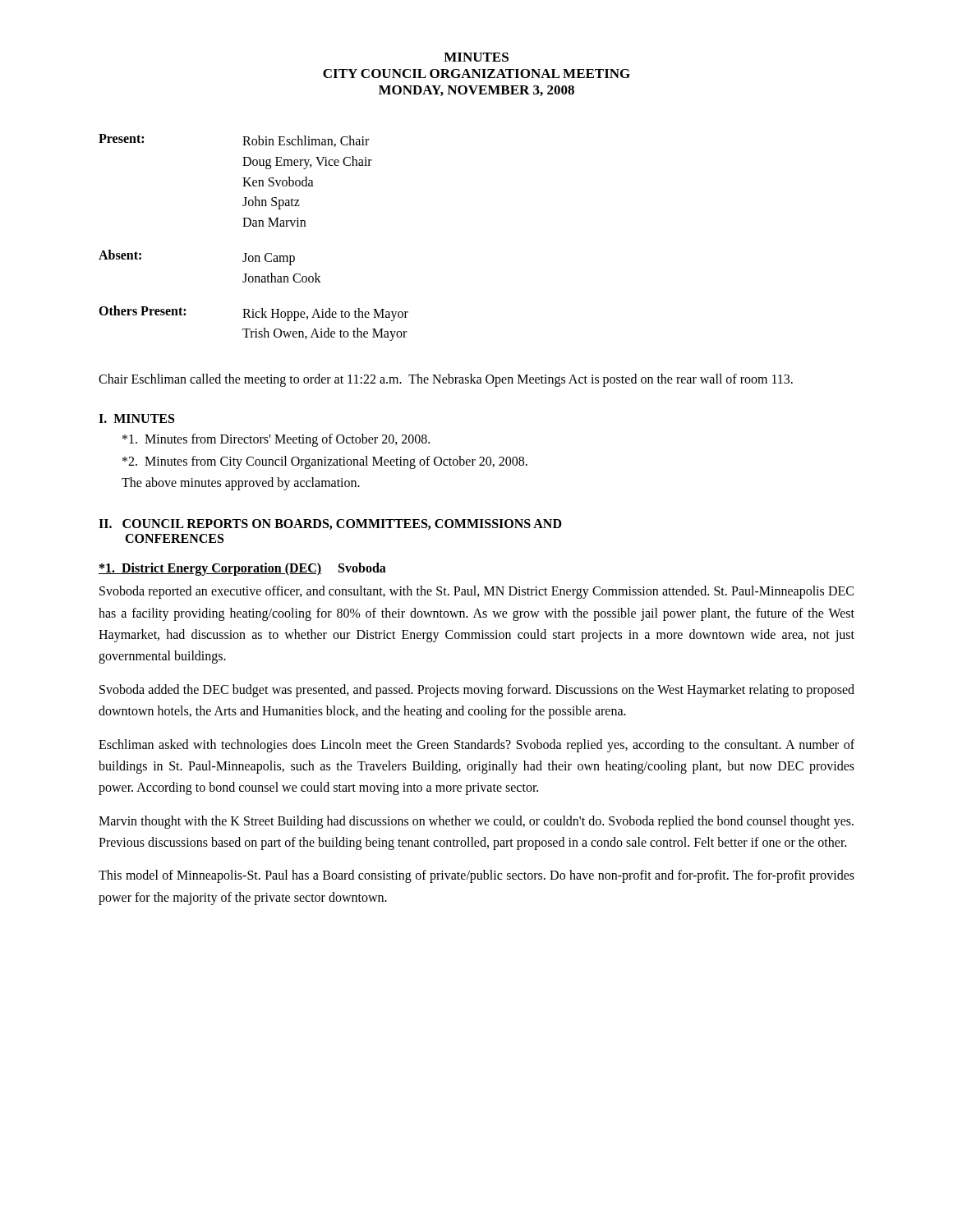
Task: Locate the text "Absent: Jon Camp Jonathan Cook"
Action: (x=128, y=257)
